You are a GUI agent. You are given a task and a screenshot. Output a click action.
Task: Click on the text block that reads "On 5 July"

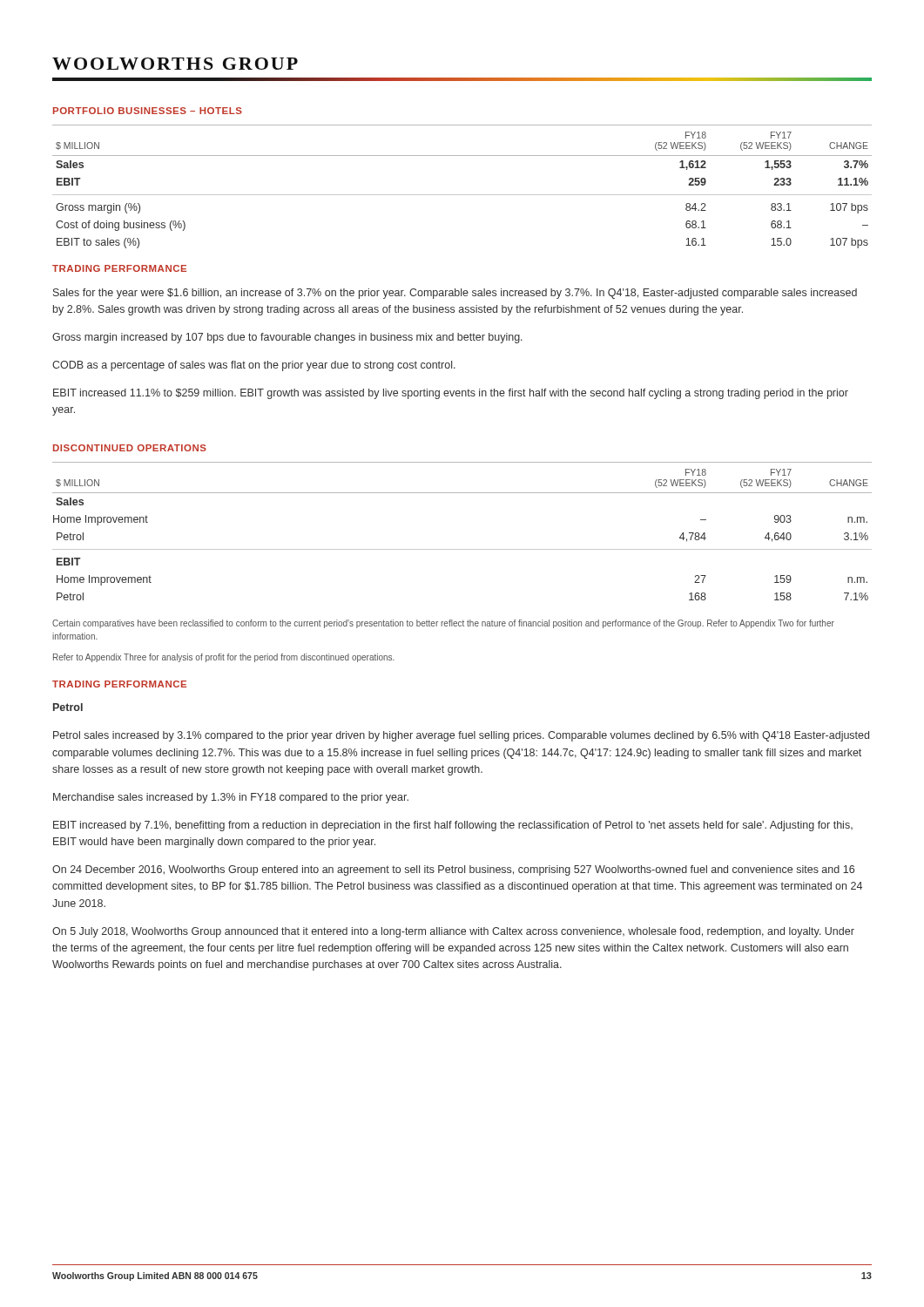[x=462, y=948]
